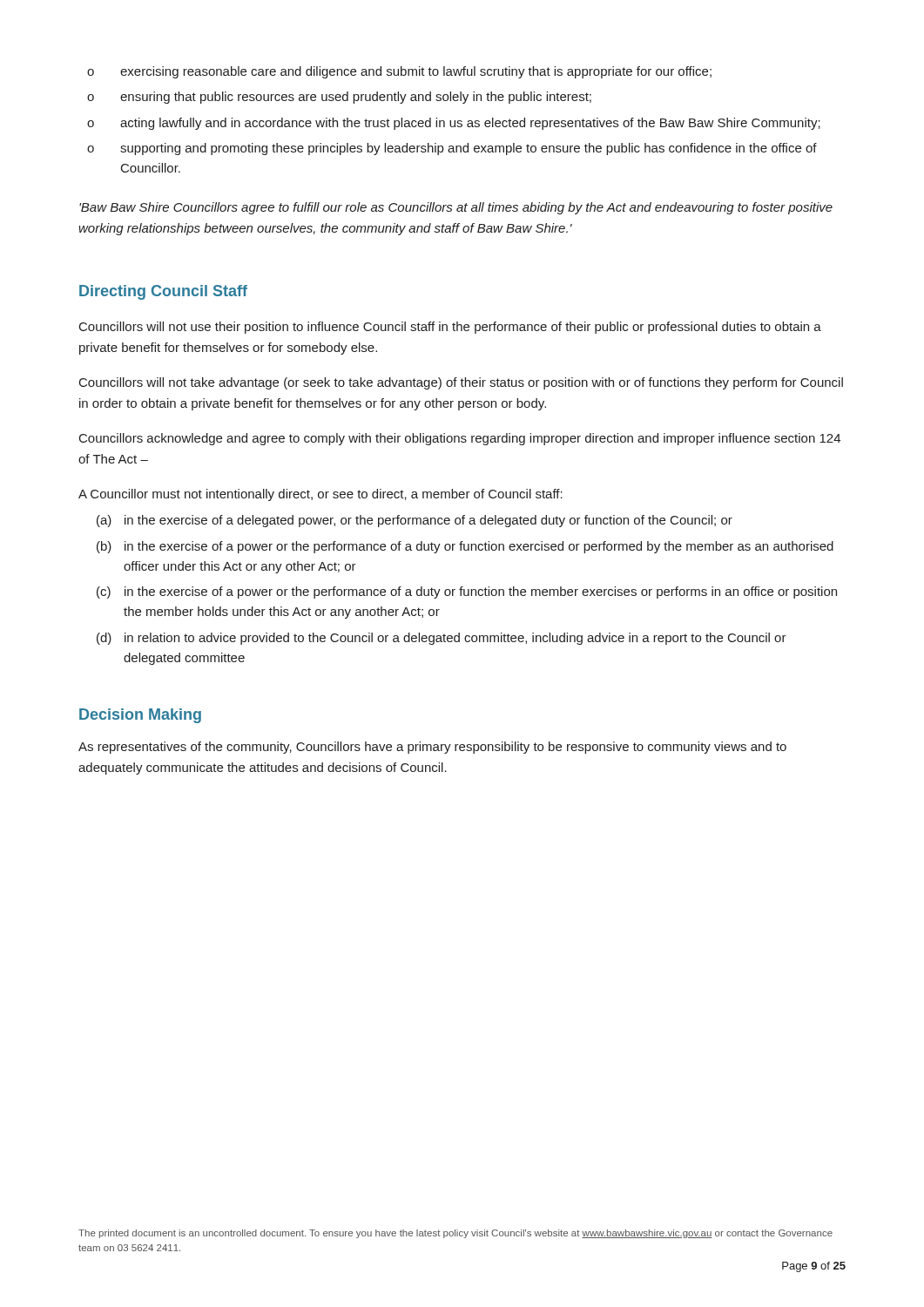Where is the passage that starts "o ensuring that public resources are"?
Image resolution: width=924 pixels, height=1307 pixels.
click(462, 97)
